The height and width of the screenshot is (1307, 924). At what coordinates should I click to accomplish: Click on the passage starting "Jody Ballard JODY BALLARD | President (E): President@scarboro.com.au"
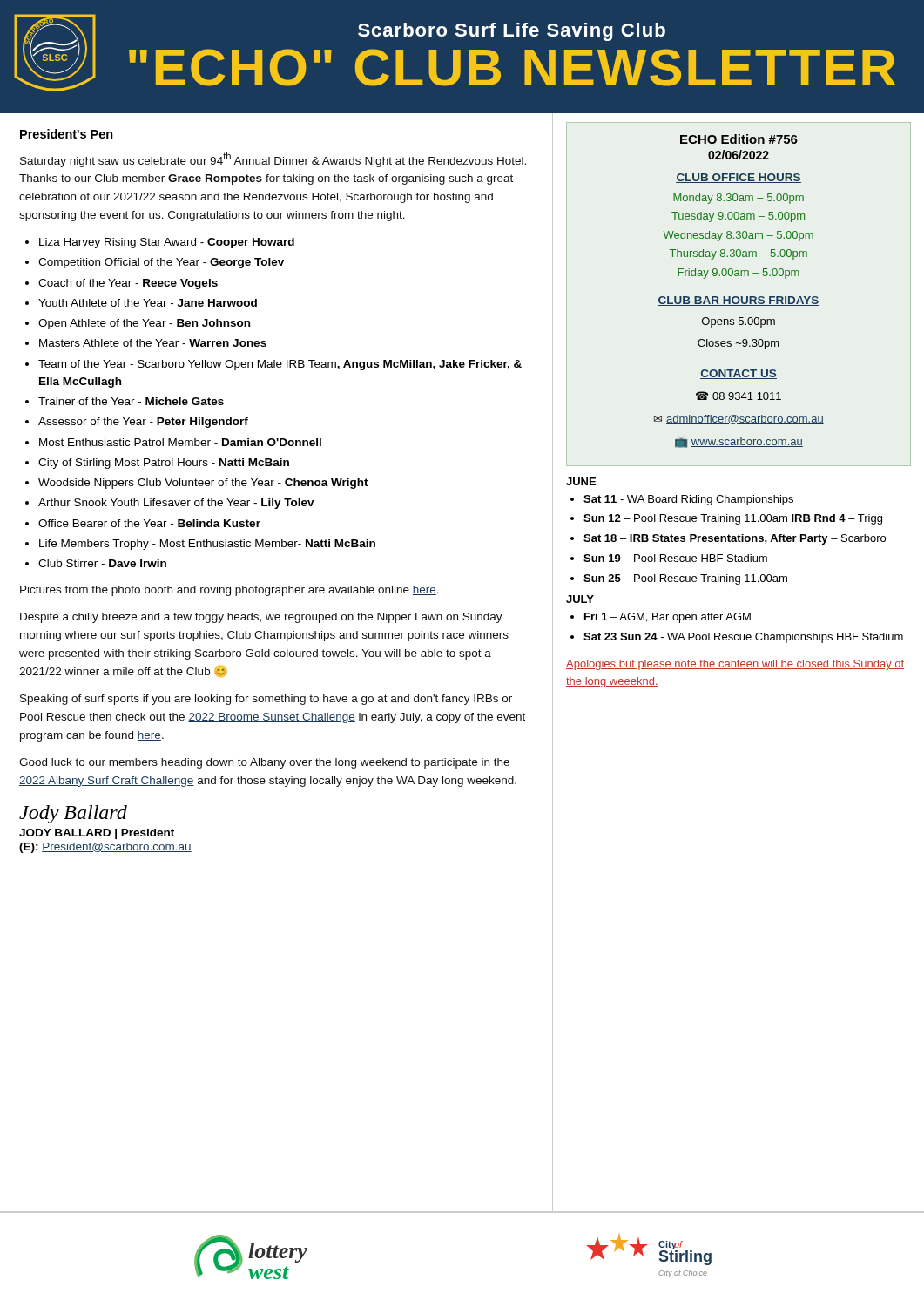pyautogui.click(x=73, y=814)
